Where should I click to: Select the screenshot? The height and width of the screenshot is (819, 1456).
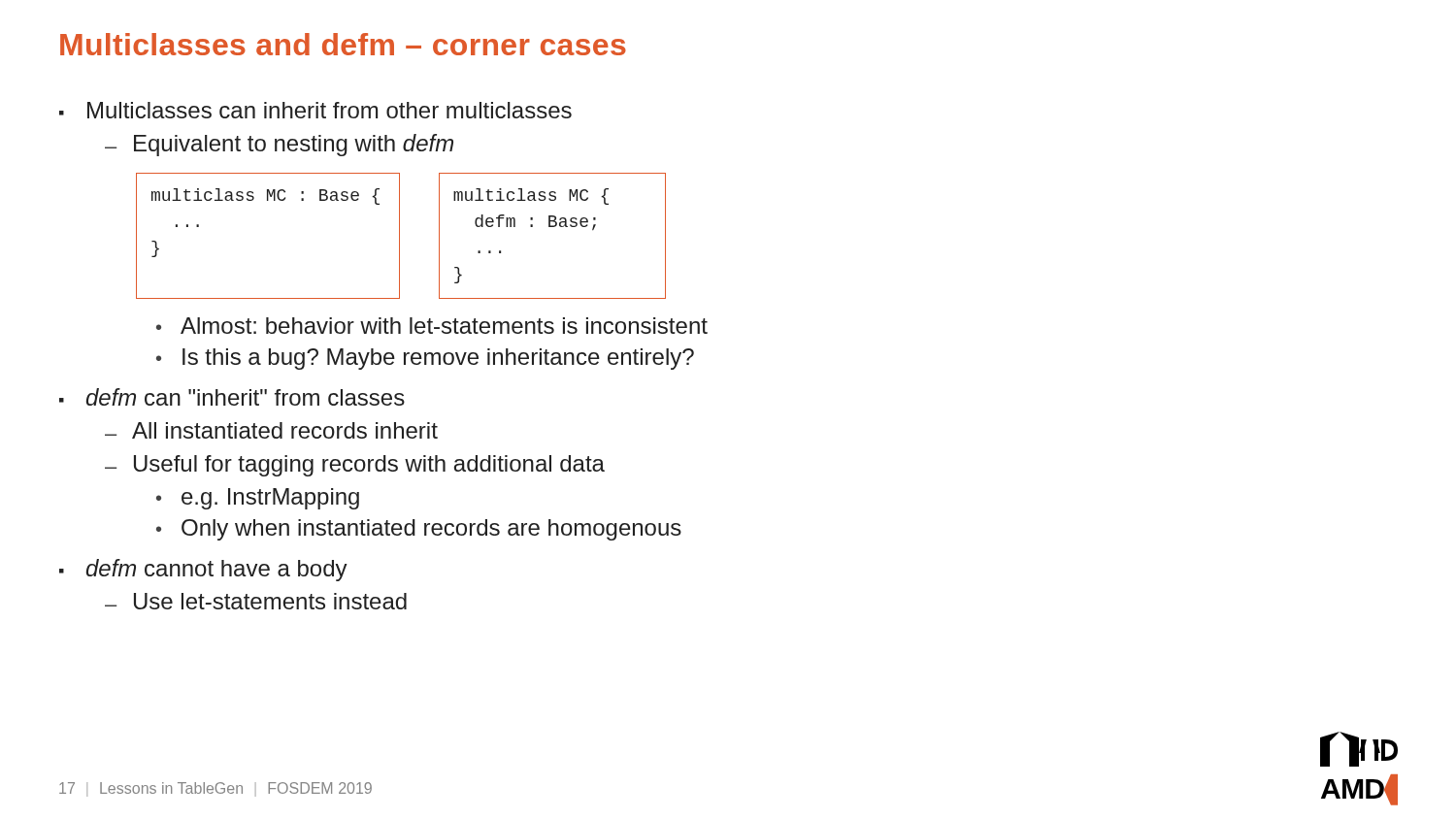[x=728, y=236]
